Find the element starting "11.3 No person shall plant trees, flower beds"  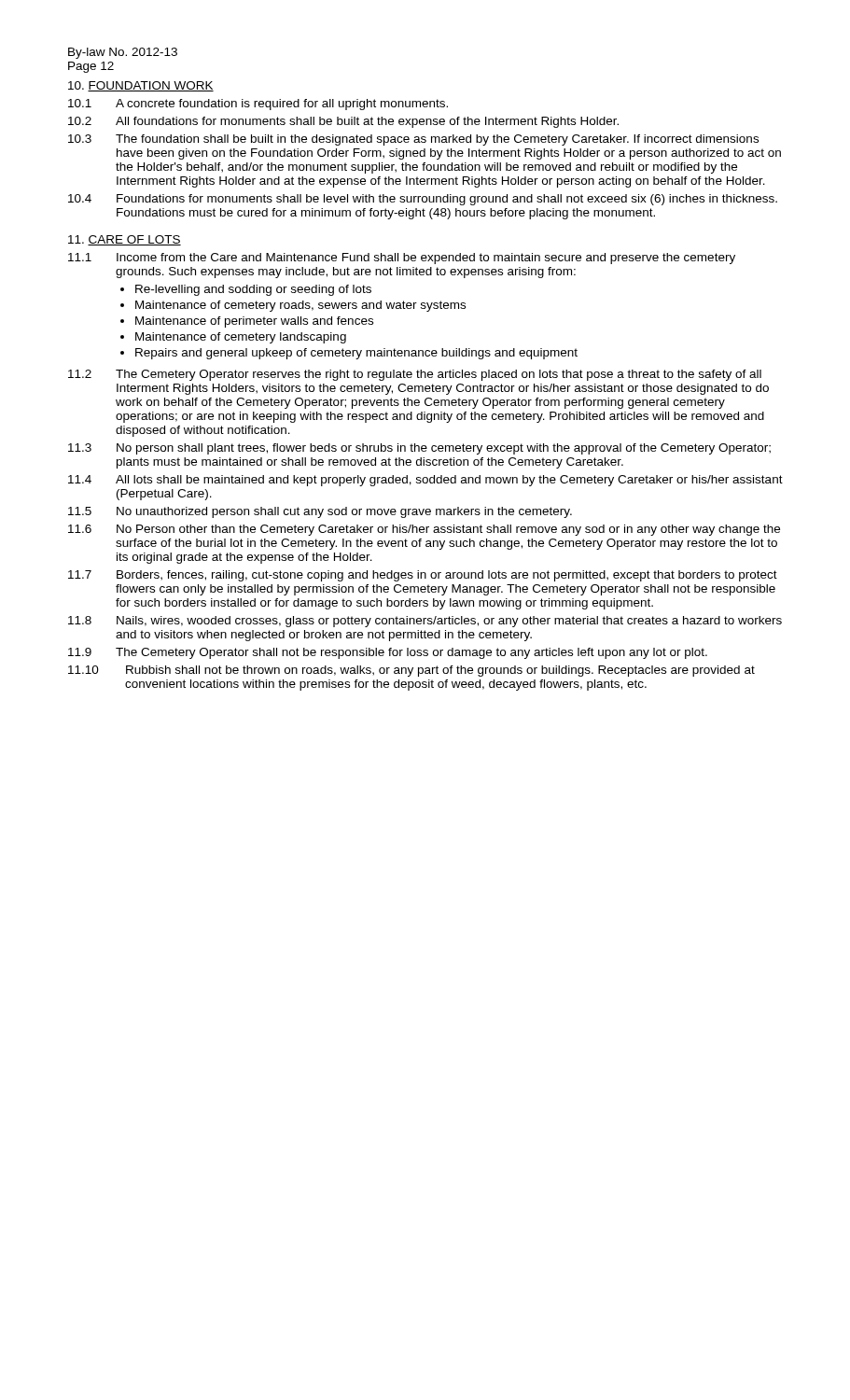[425, 455]
